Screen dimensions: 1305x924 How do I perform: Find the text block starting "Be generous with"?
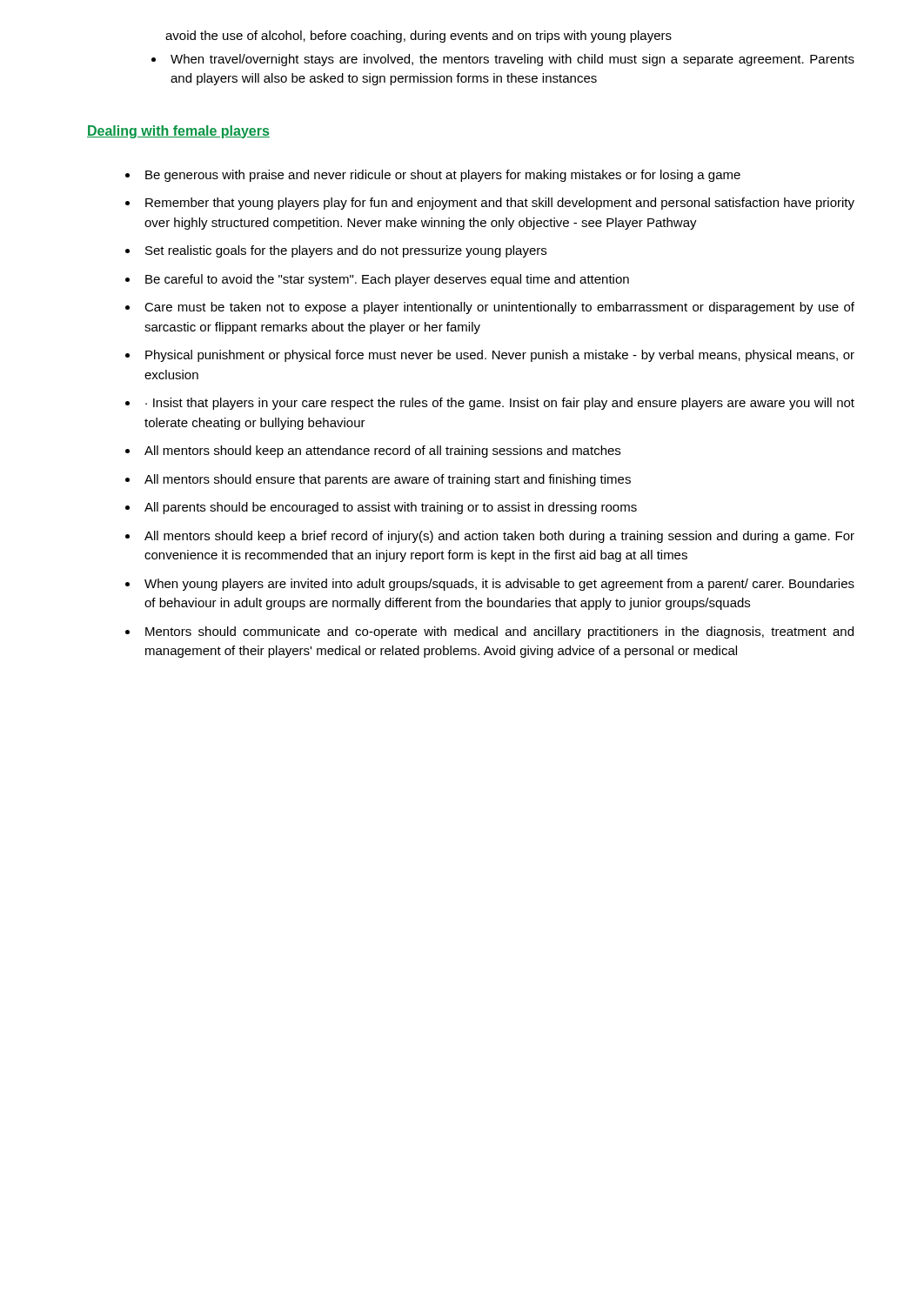(x=443, y=174)
